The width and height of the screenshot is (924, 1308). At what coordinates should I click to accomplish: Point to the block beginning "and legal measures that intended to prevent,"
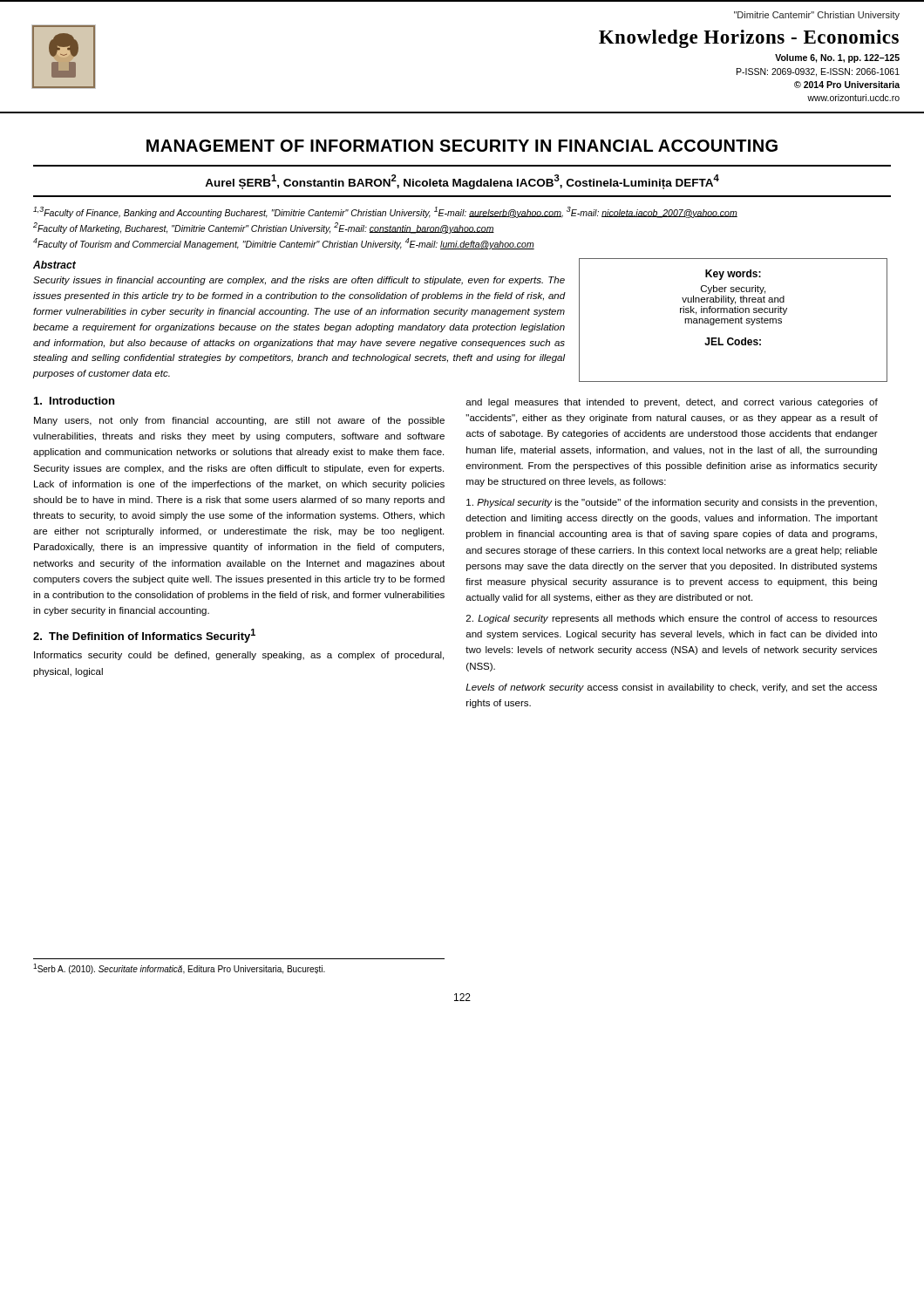click(672, 552)
